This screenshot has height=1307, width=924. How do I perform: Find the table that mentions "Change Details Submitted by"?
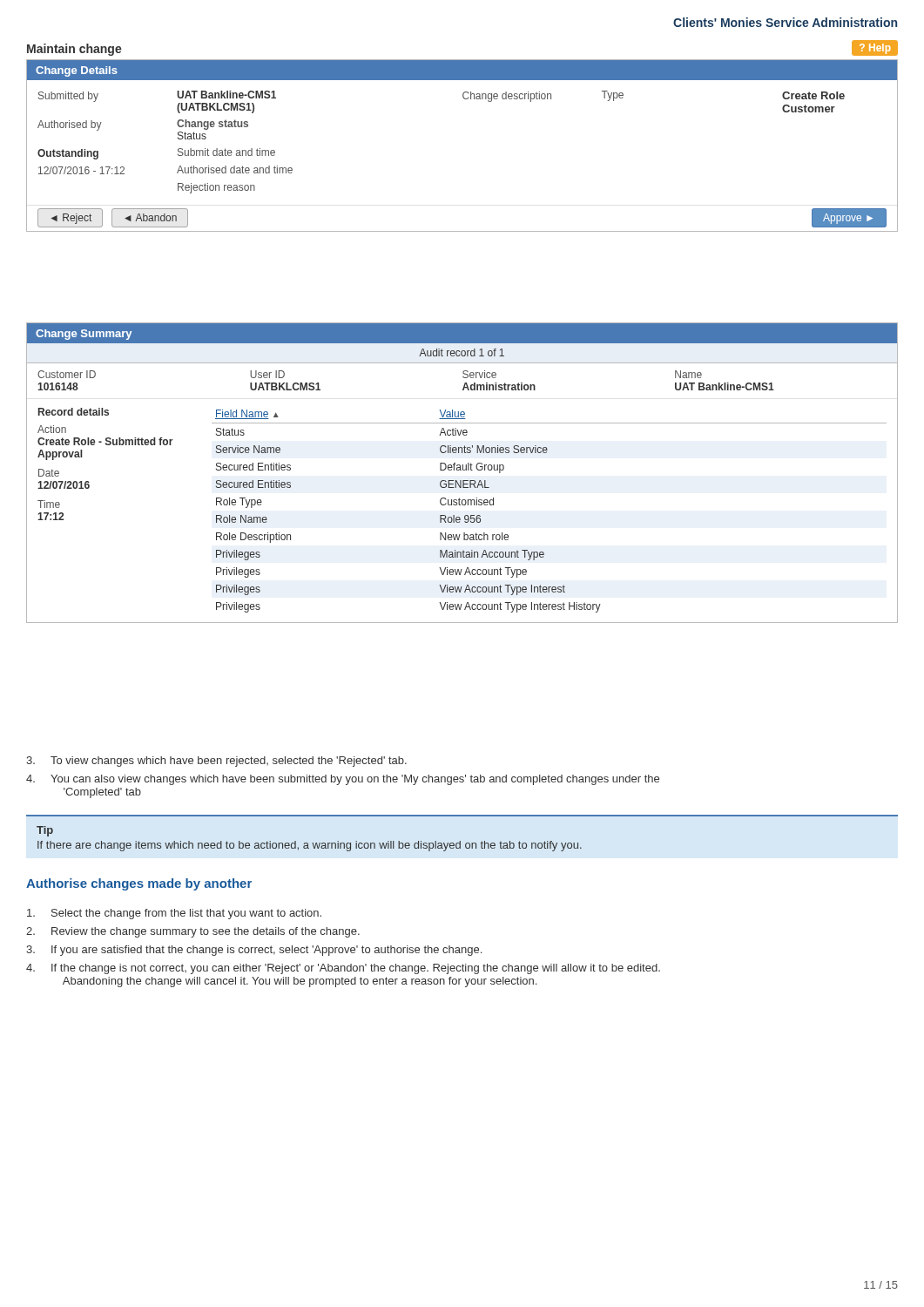pos(462,145)
